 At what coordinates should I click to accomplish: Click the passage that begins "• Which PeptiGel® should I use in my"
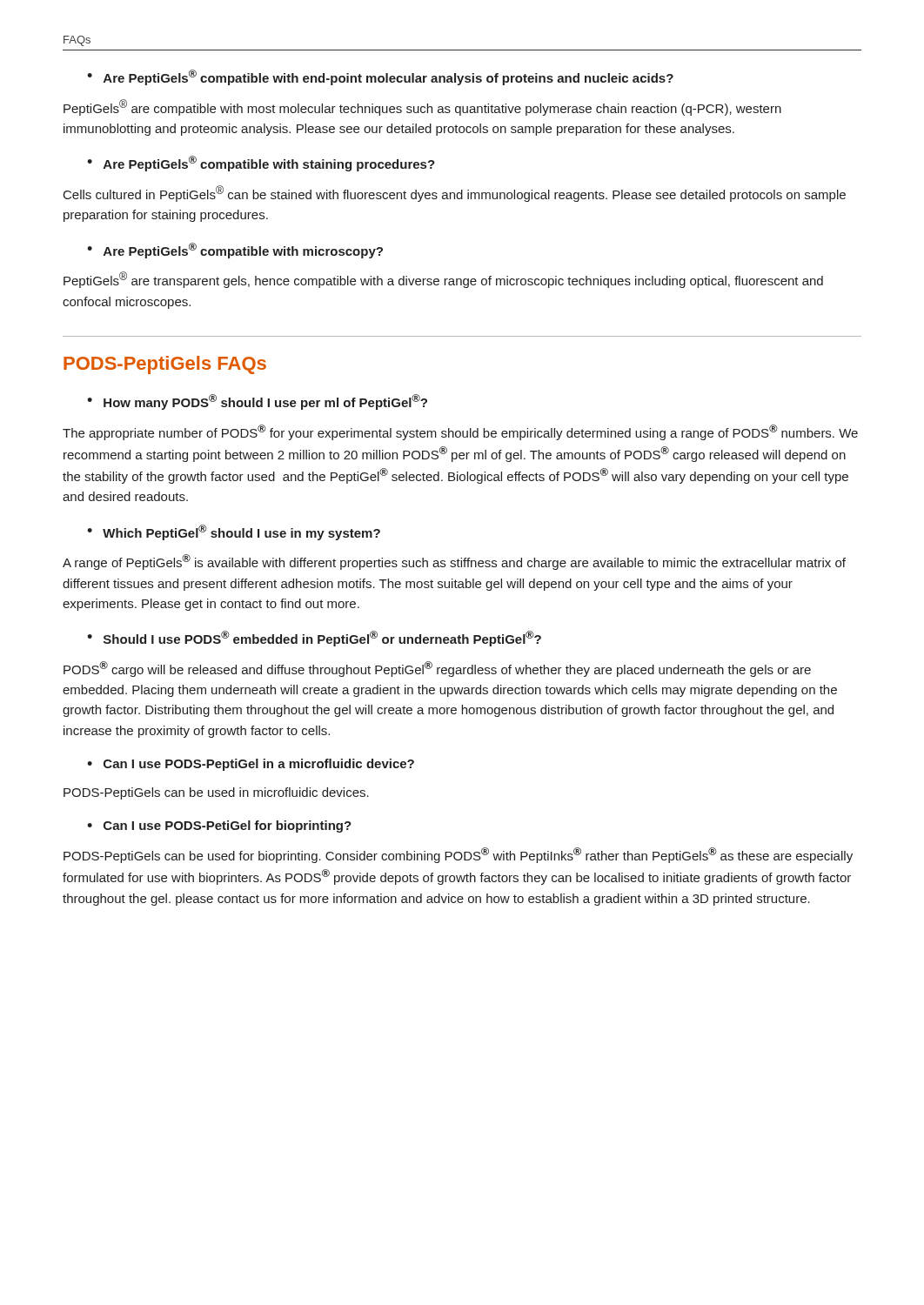click(234, 531)
